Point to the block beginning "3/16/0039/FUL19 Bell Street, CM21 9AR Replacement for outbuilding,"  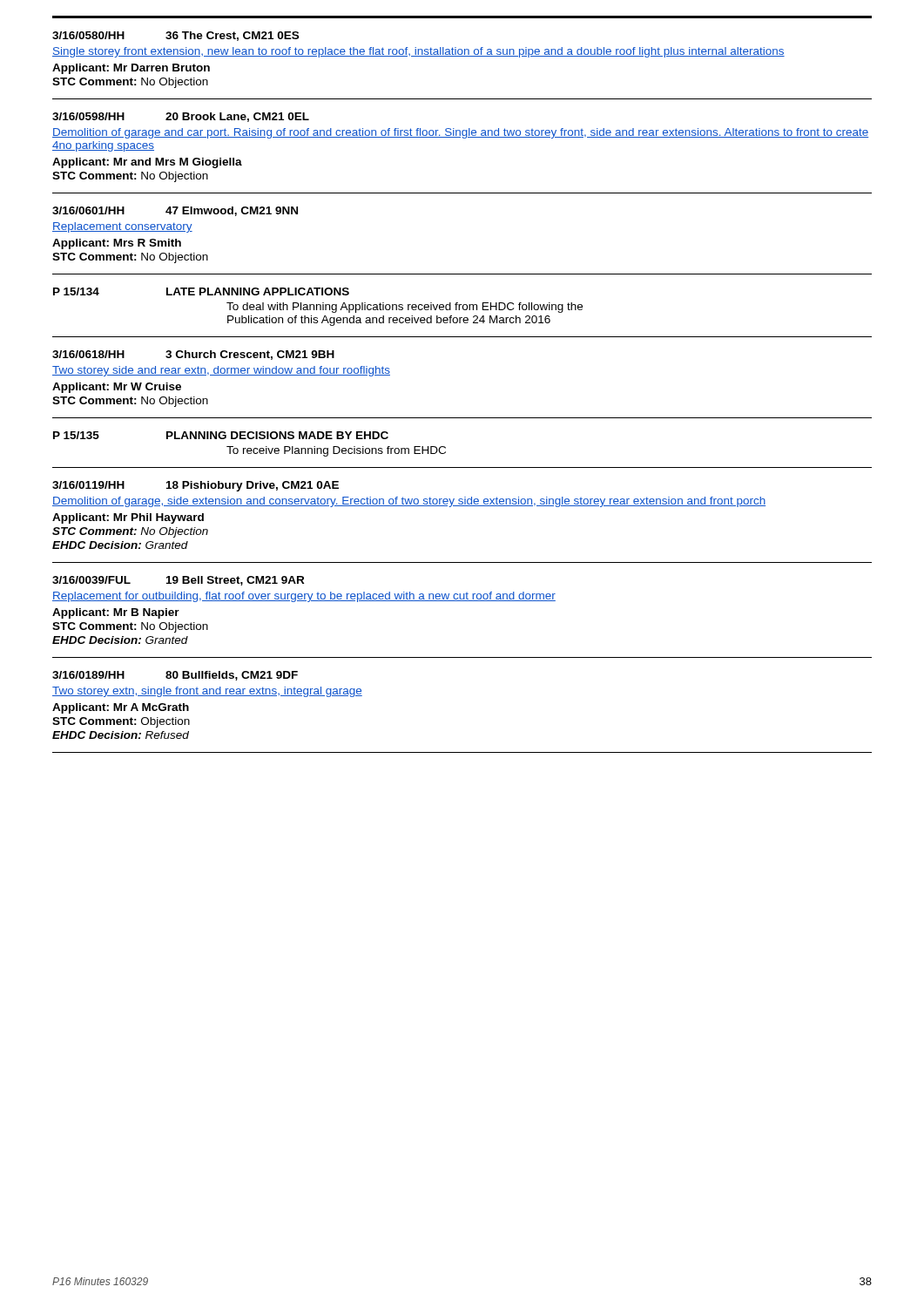[462, 610]
